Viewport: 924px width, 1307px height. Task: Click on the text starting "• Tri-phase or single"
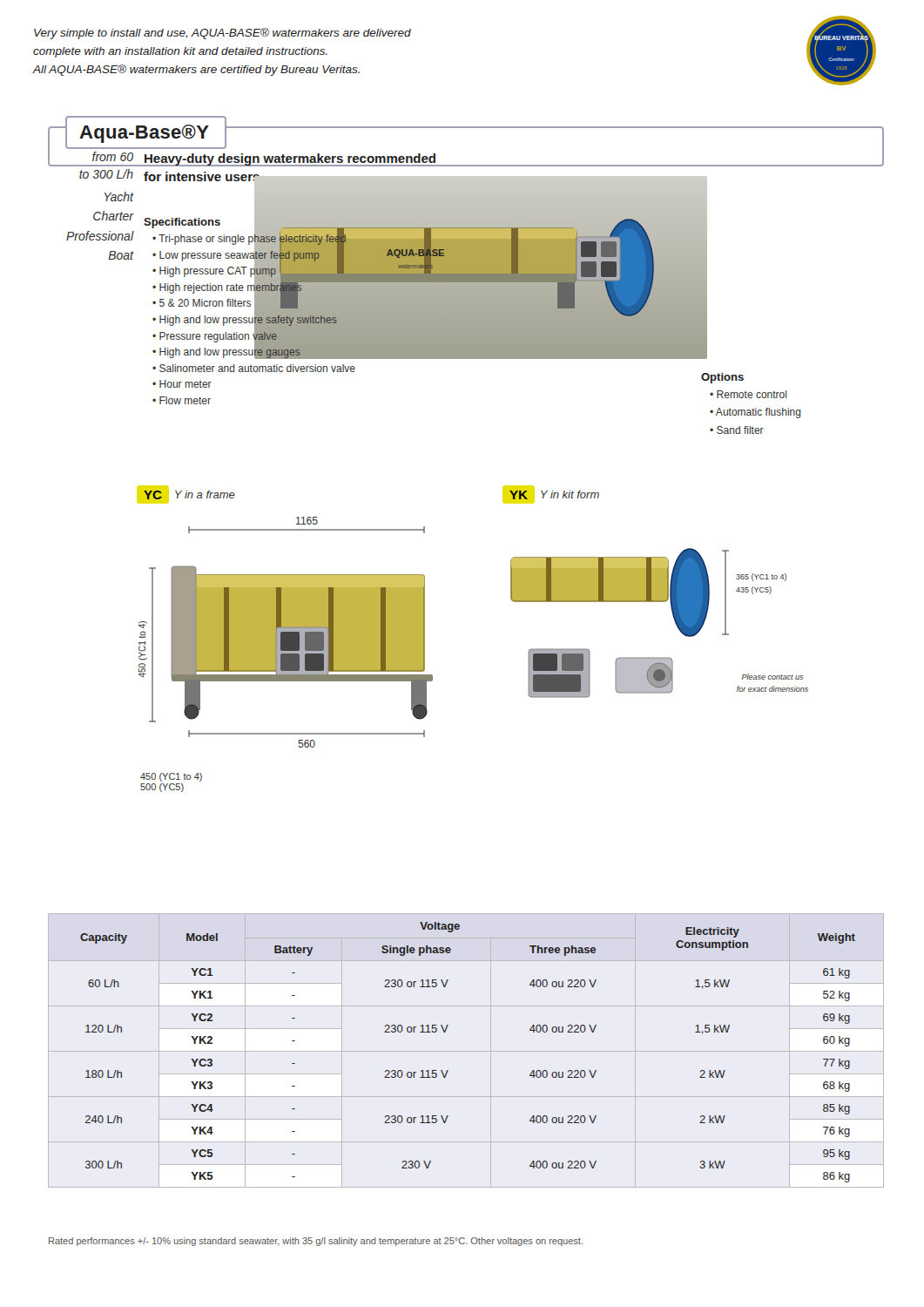(x=249, y=239)
